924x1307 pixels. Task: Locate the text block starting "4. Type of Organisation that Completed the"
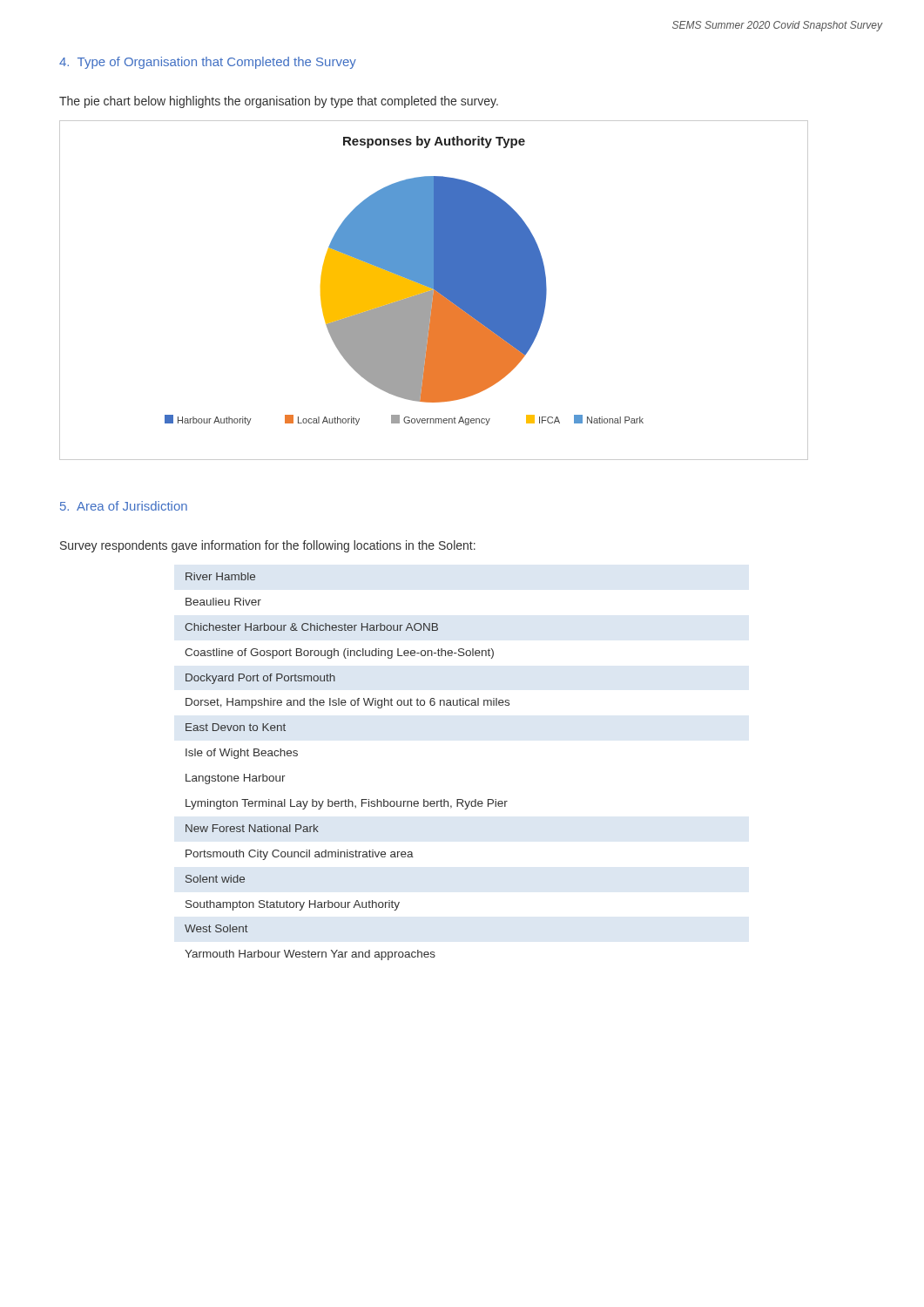point(208,61)
